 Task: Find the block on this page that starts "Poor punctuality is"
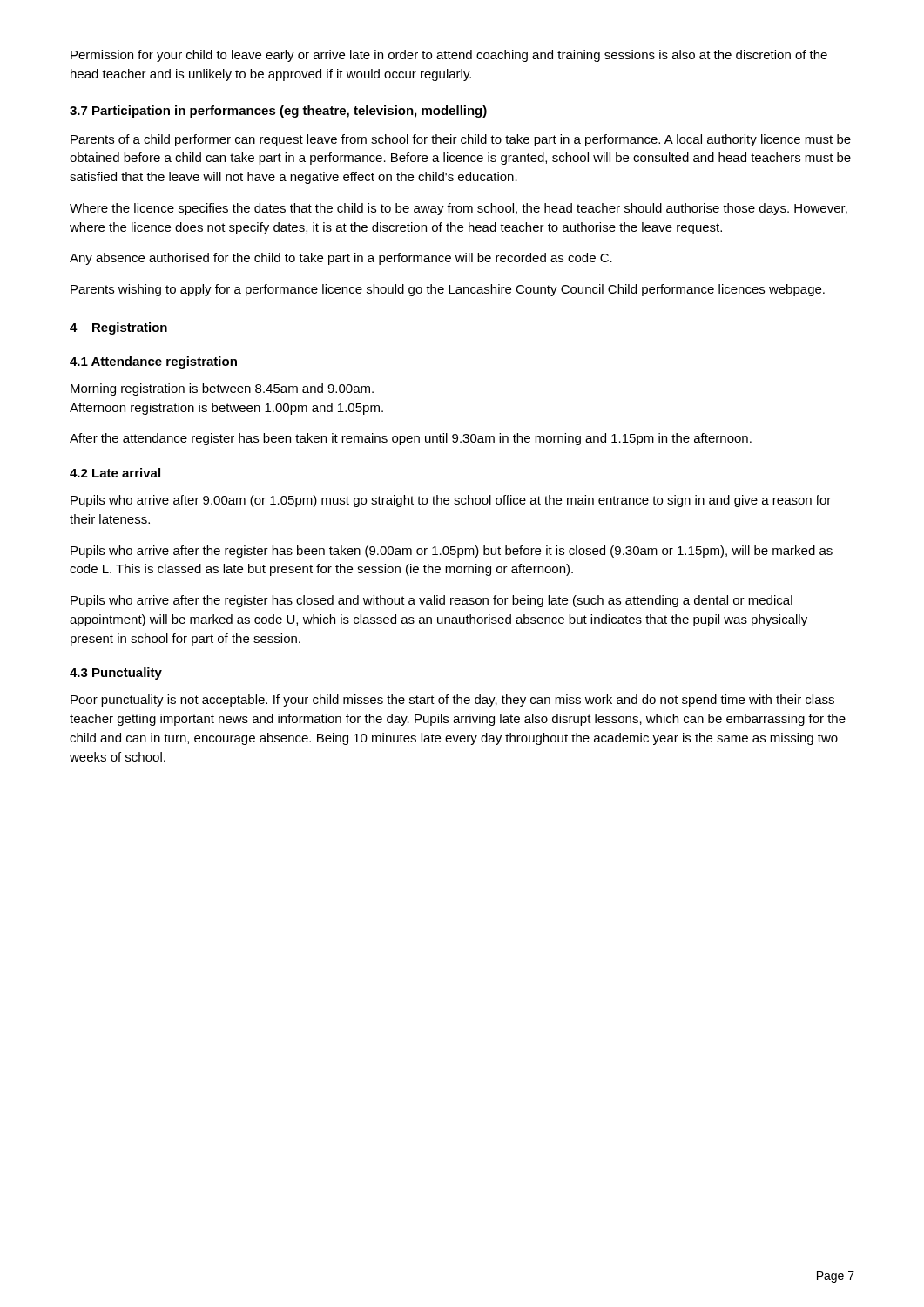point(458,728)
